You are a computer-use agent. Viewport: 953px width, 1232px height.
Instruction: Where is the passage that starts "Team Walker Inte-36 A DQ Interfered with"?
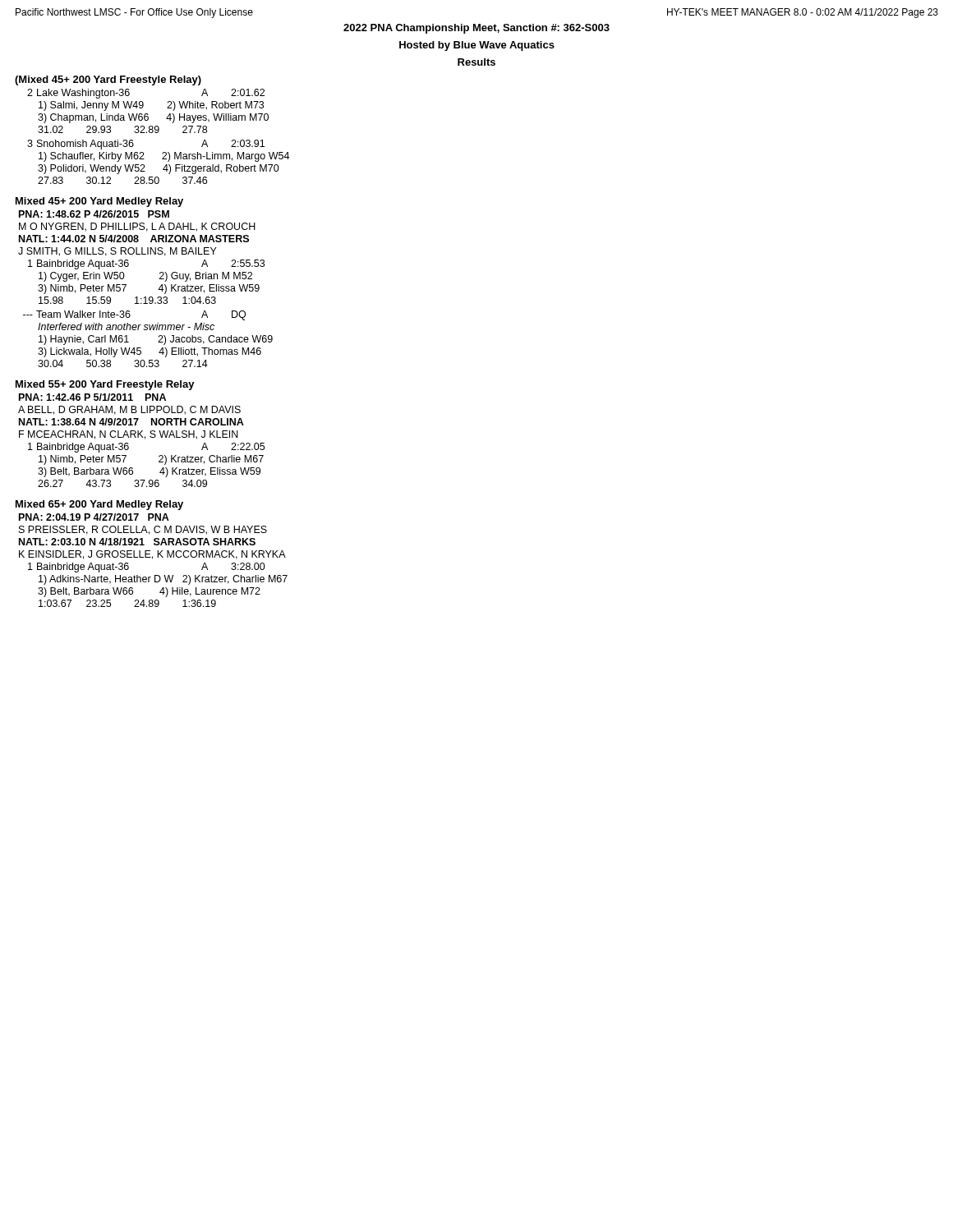[80, 315]
